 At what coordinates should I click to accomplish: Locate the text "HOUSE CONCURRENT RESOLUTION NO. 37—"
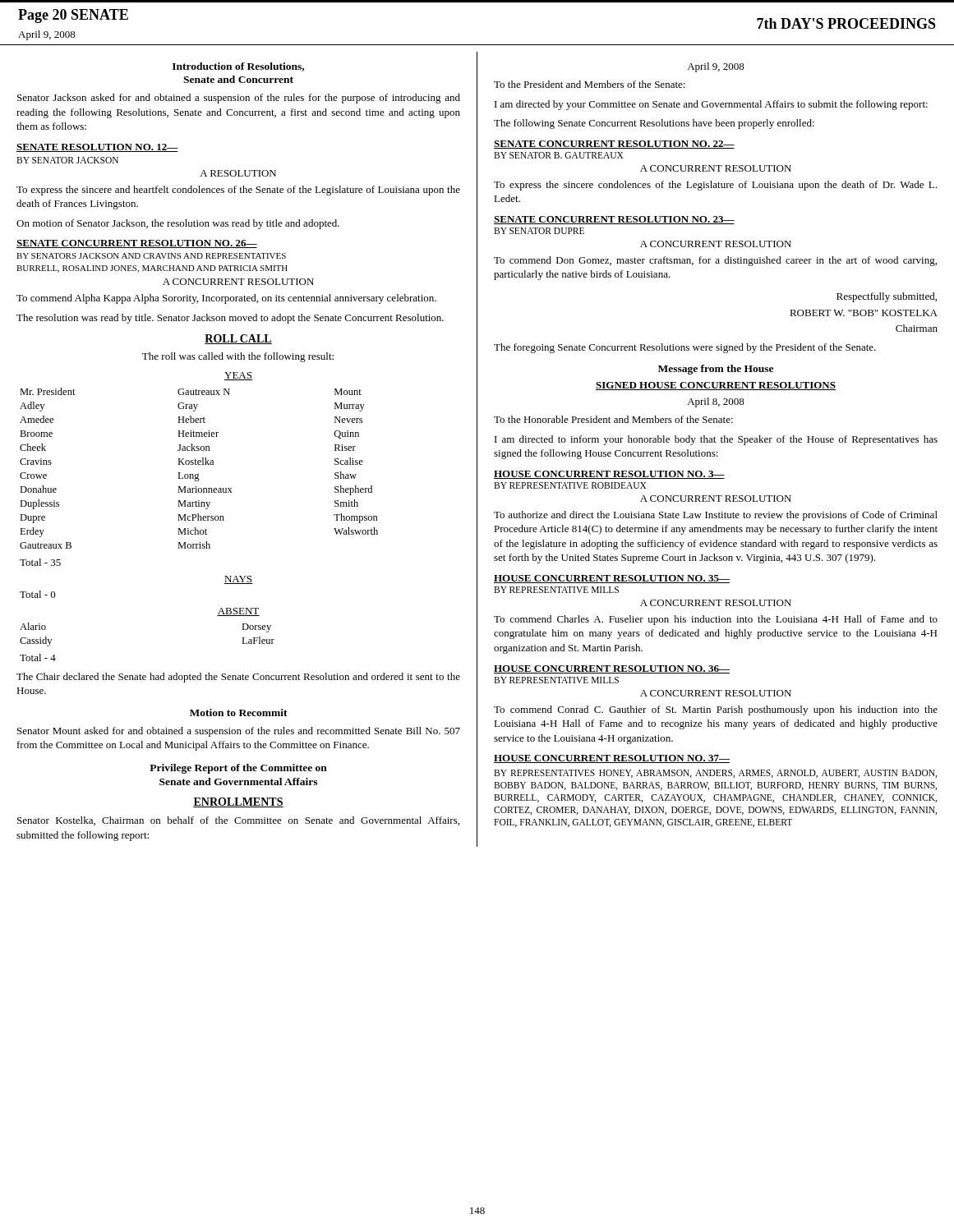click(x=612, y=758)
